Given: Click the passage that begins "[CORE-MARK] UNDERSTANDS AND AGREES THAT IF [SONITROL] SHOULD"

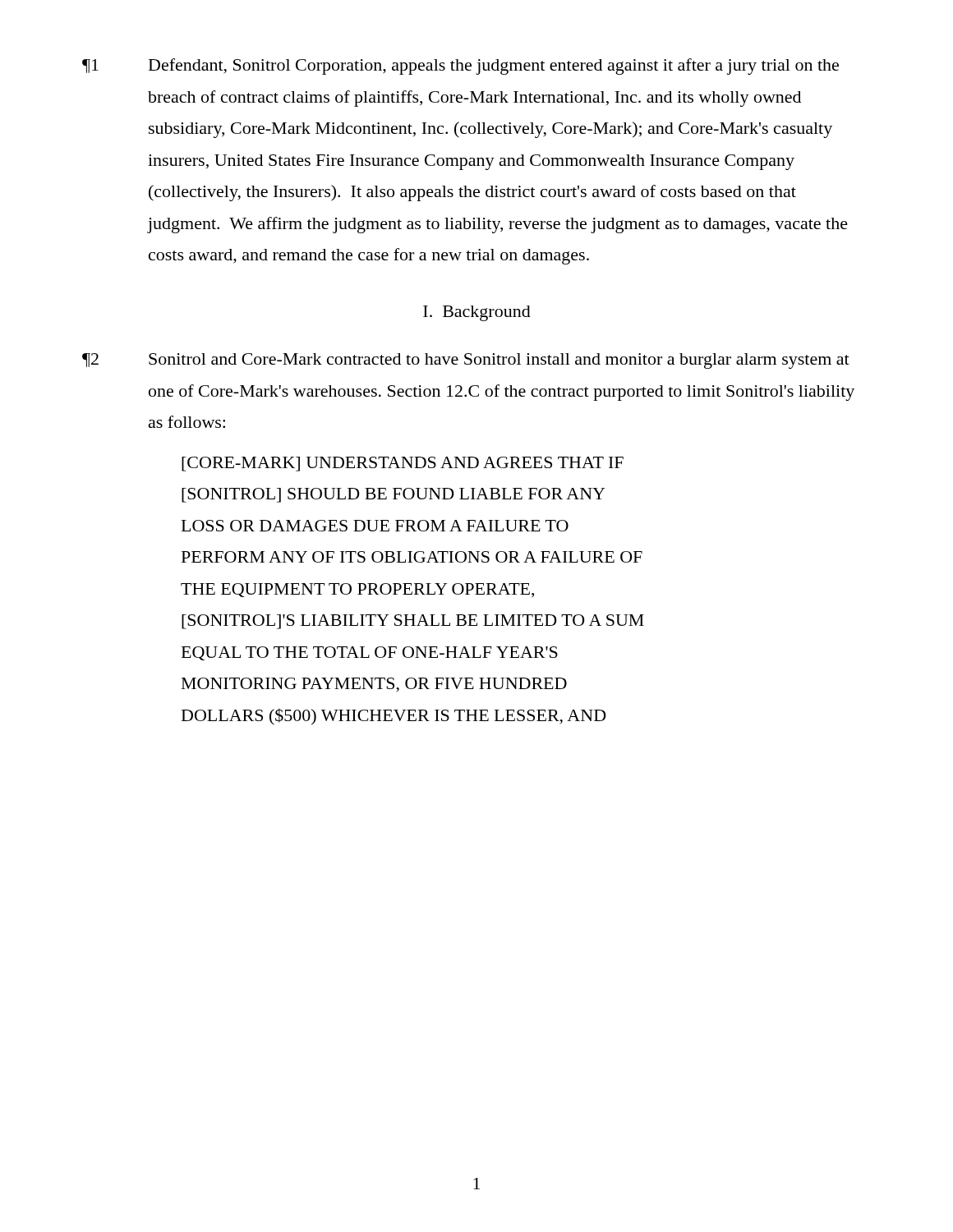Looking at the screenshot, I should pyautogui.click(x=413, y=588).
